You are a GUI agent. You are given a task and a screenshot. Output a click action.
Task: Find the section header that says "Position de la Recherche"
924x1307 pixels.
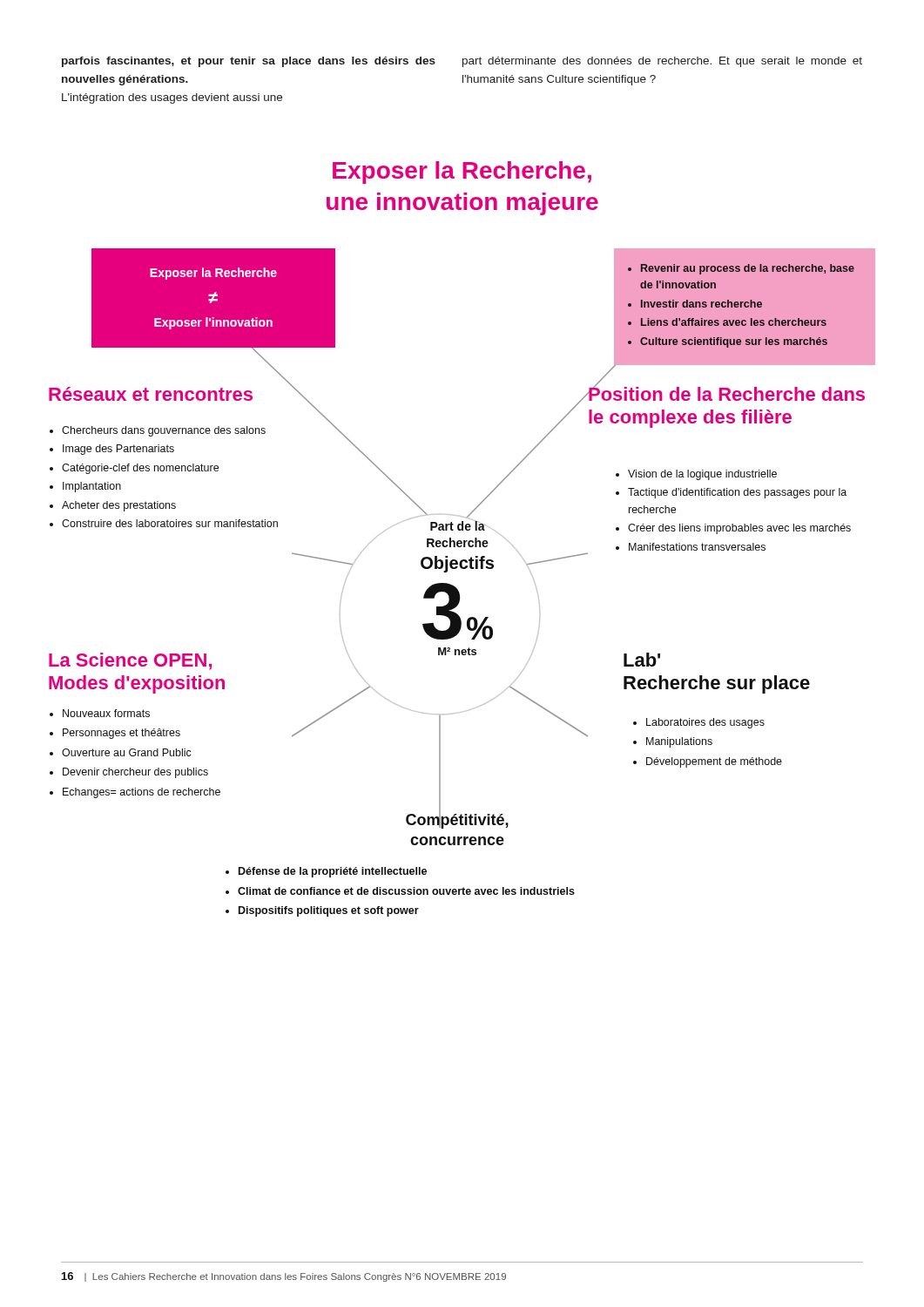pos(727,406)
